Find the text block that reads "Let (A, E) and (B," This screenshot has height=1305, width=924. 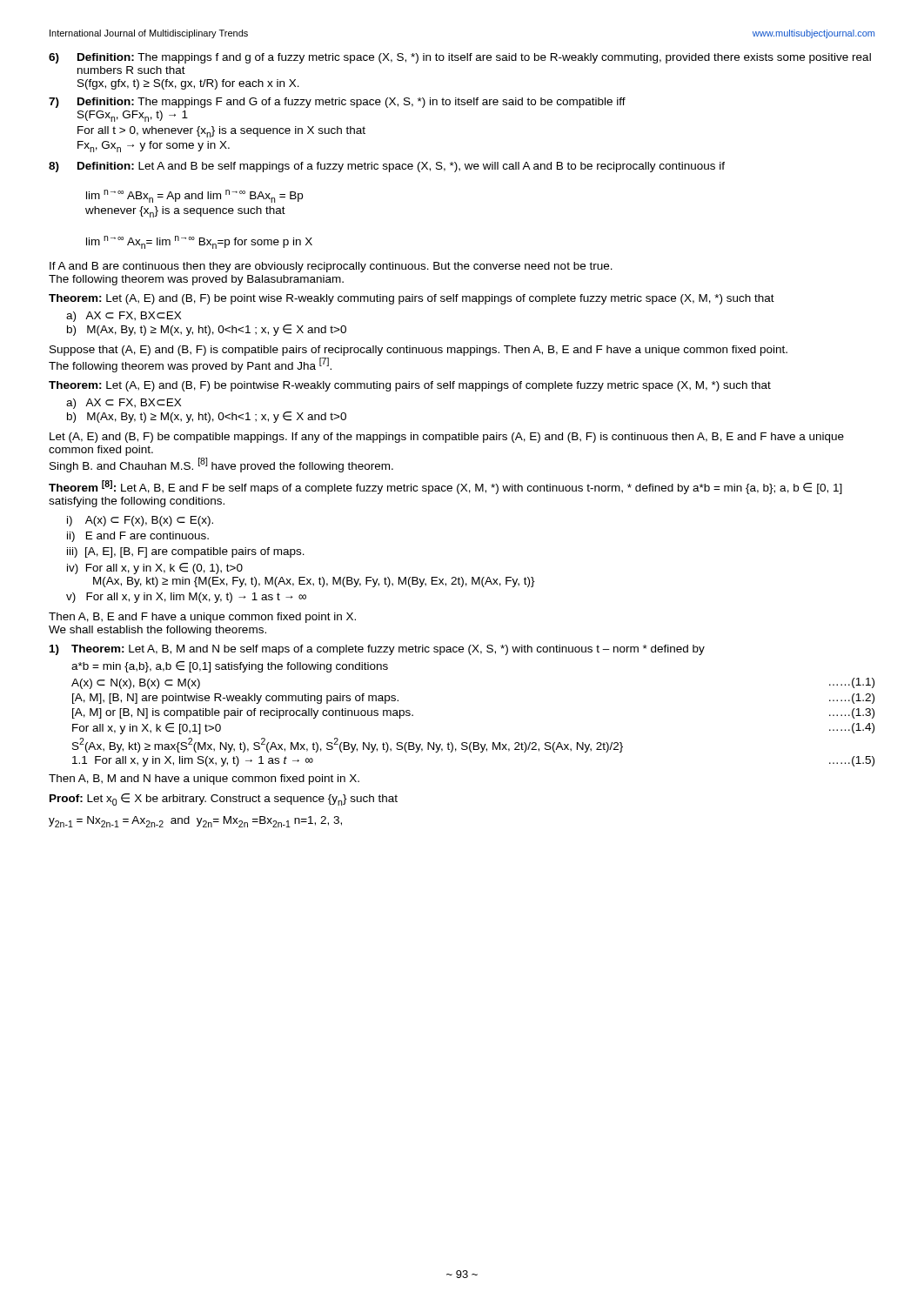coord(446,451)
